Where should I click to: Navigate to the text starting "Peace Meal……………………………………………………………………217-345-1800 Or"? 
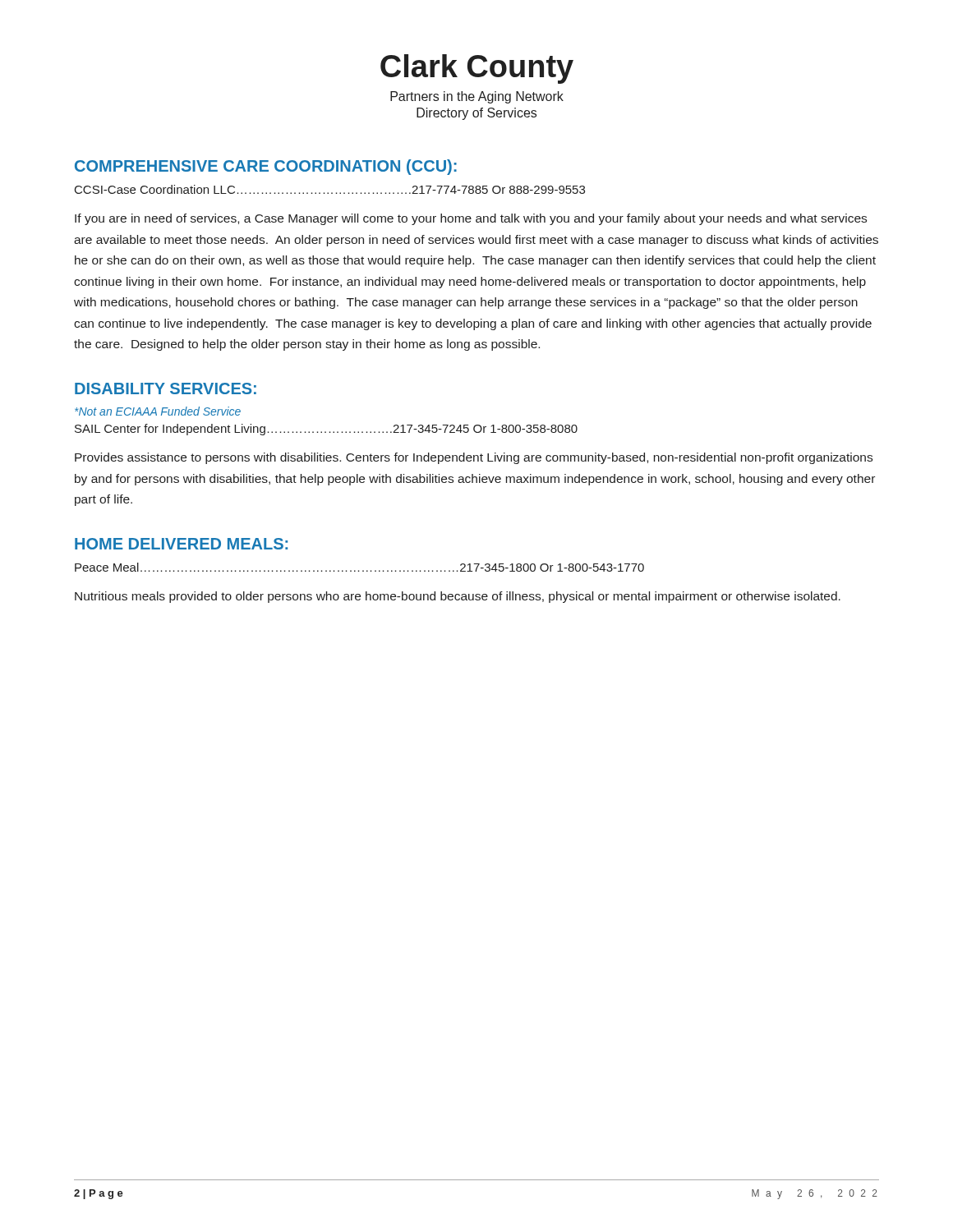click(x=359, y=567)
